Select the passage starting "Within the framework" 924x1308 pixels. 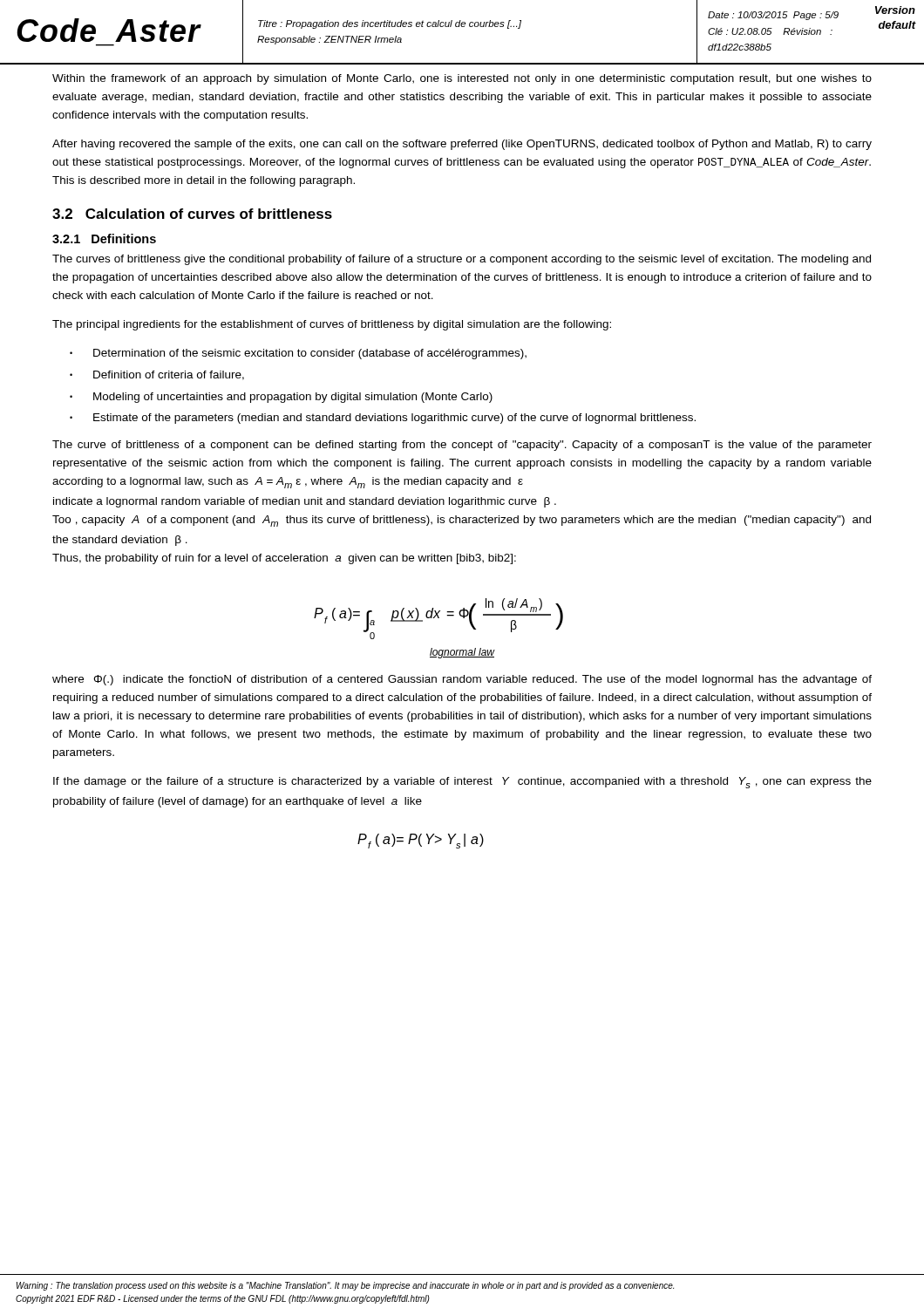point(462,96)
